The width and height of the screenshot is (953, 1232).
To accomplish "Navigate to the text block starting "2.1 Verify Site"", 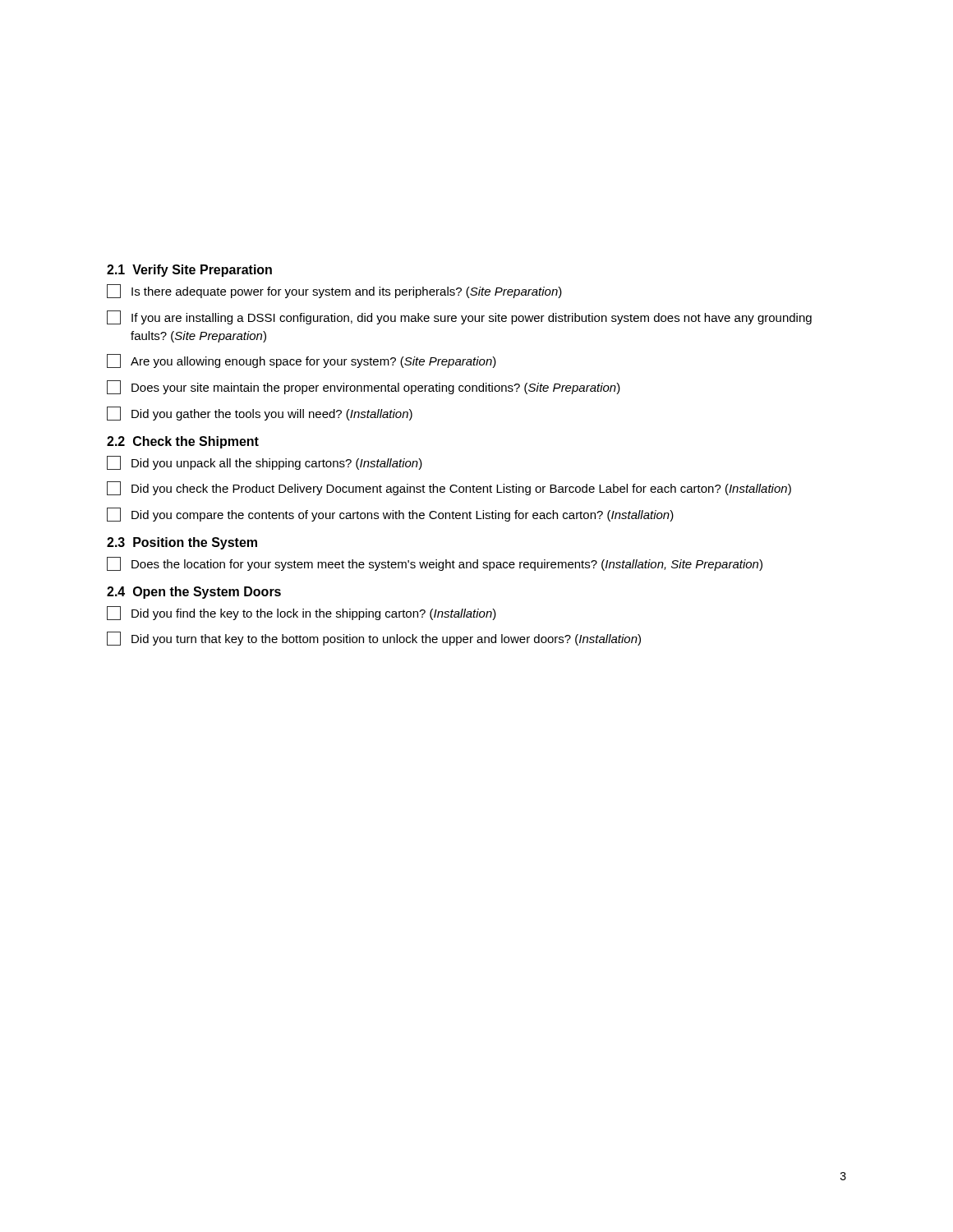I will pyautogui.click(x=190, y=270).
